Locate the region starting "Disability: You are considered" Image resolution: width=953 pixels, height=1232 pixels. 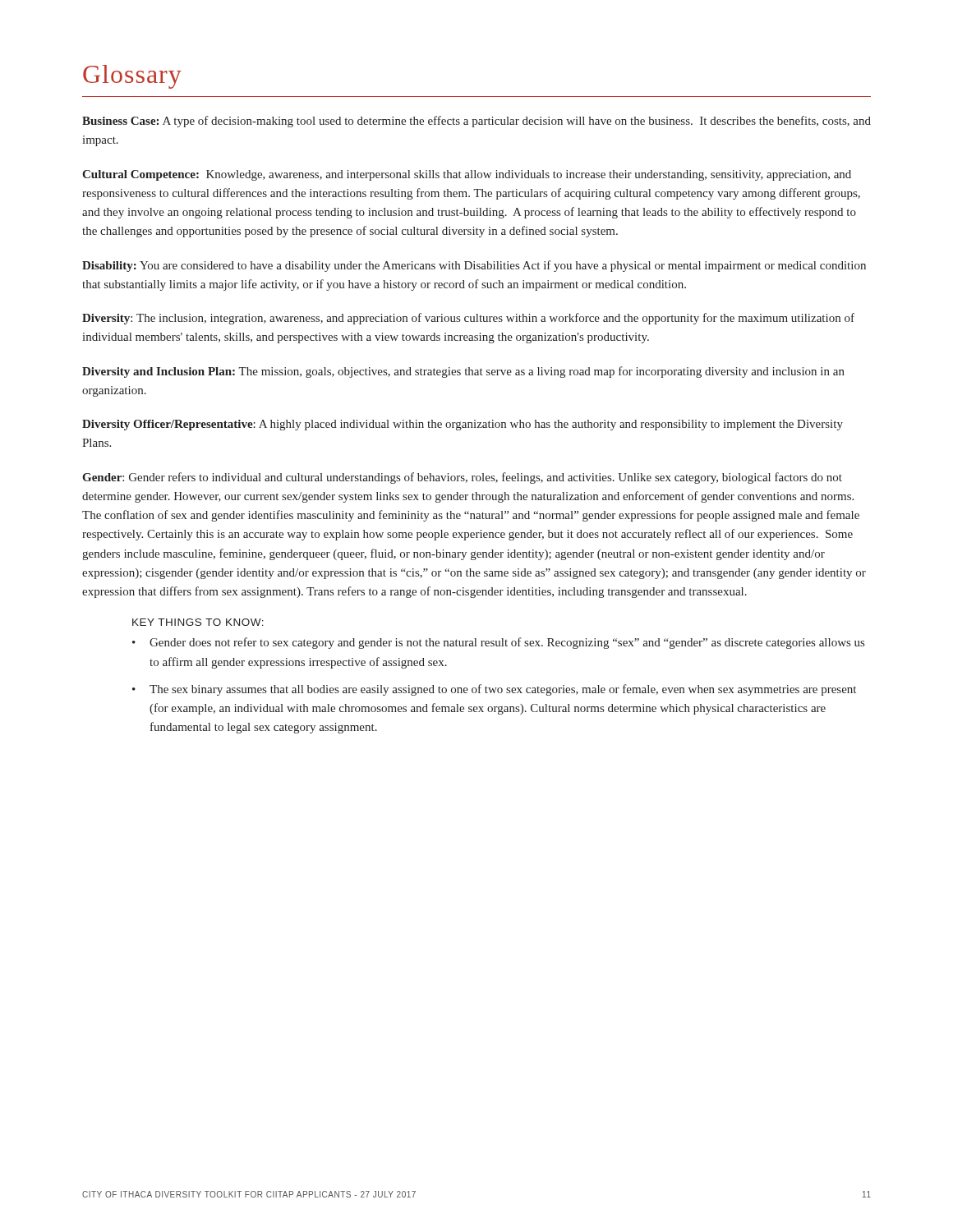(476, 275)
